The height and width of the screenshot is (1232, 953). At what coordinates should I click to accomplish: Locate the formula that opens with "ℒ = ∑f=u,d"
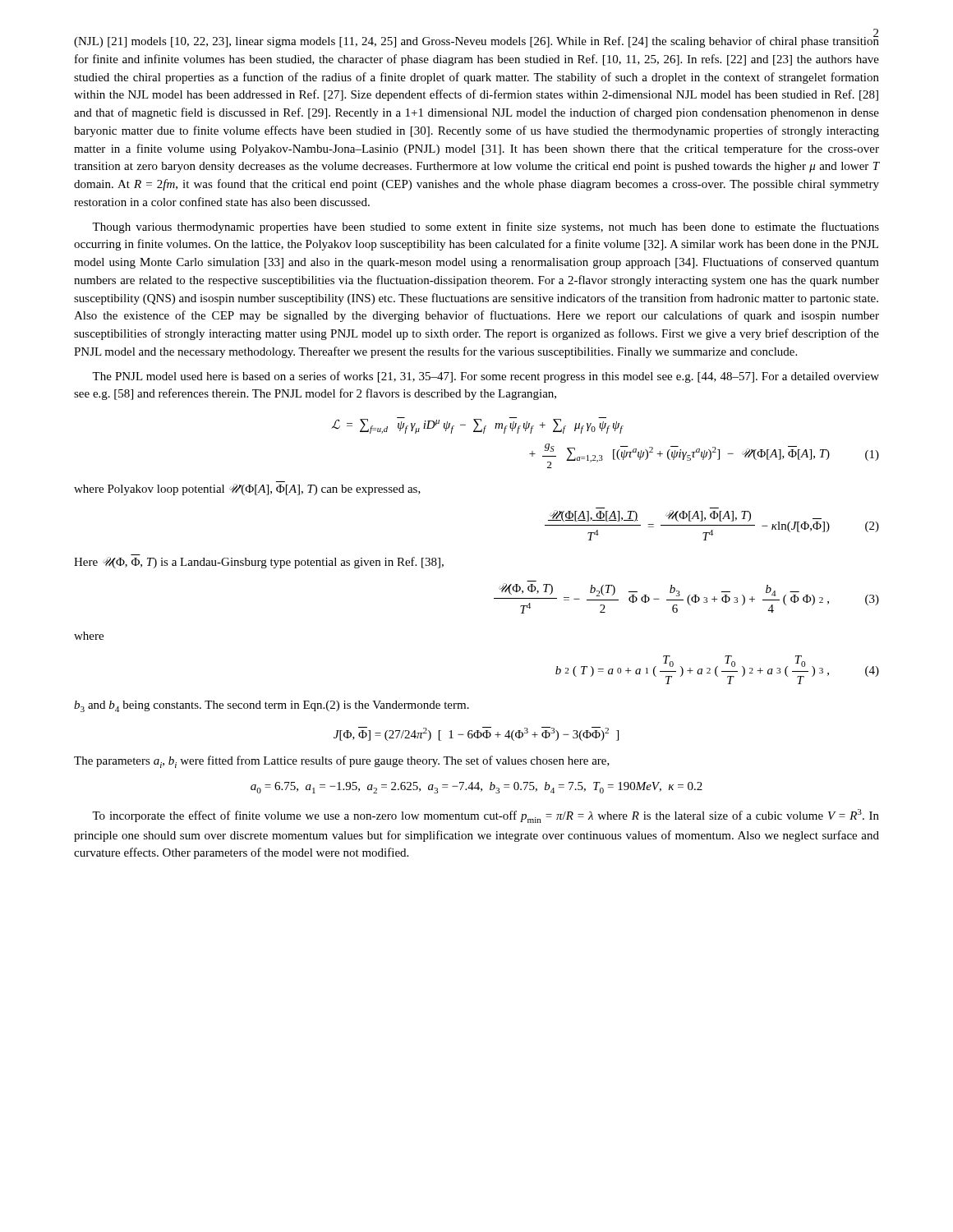pyautogui.click(x=476, y=443)
